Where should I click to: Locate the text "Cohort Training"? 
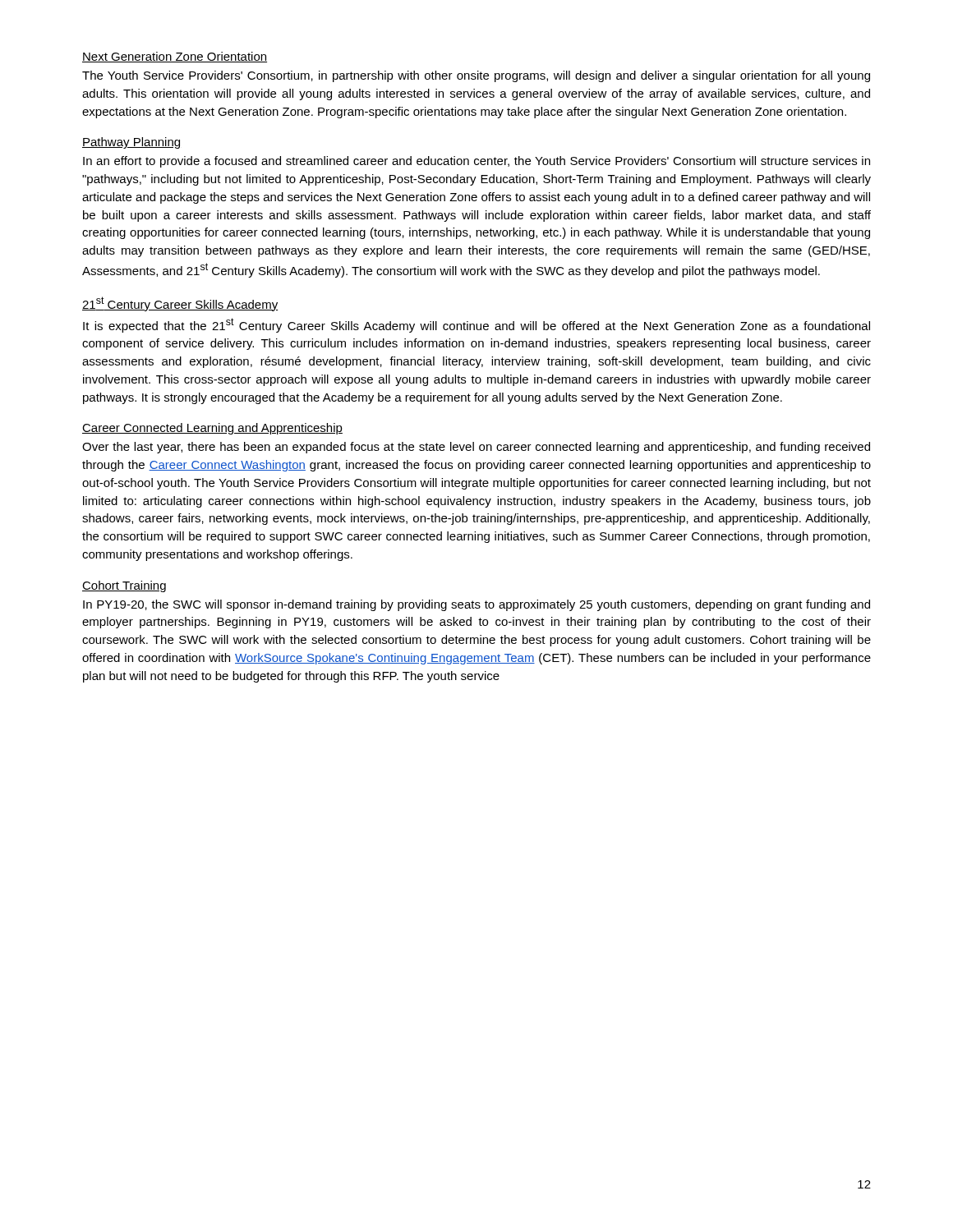click(124, 585)
